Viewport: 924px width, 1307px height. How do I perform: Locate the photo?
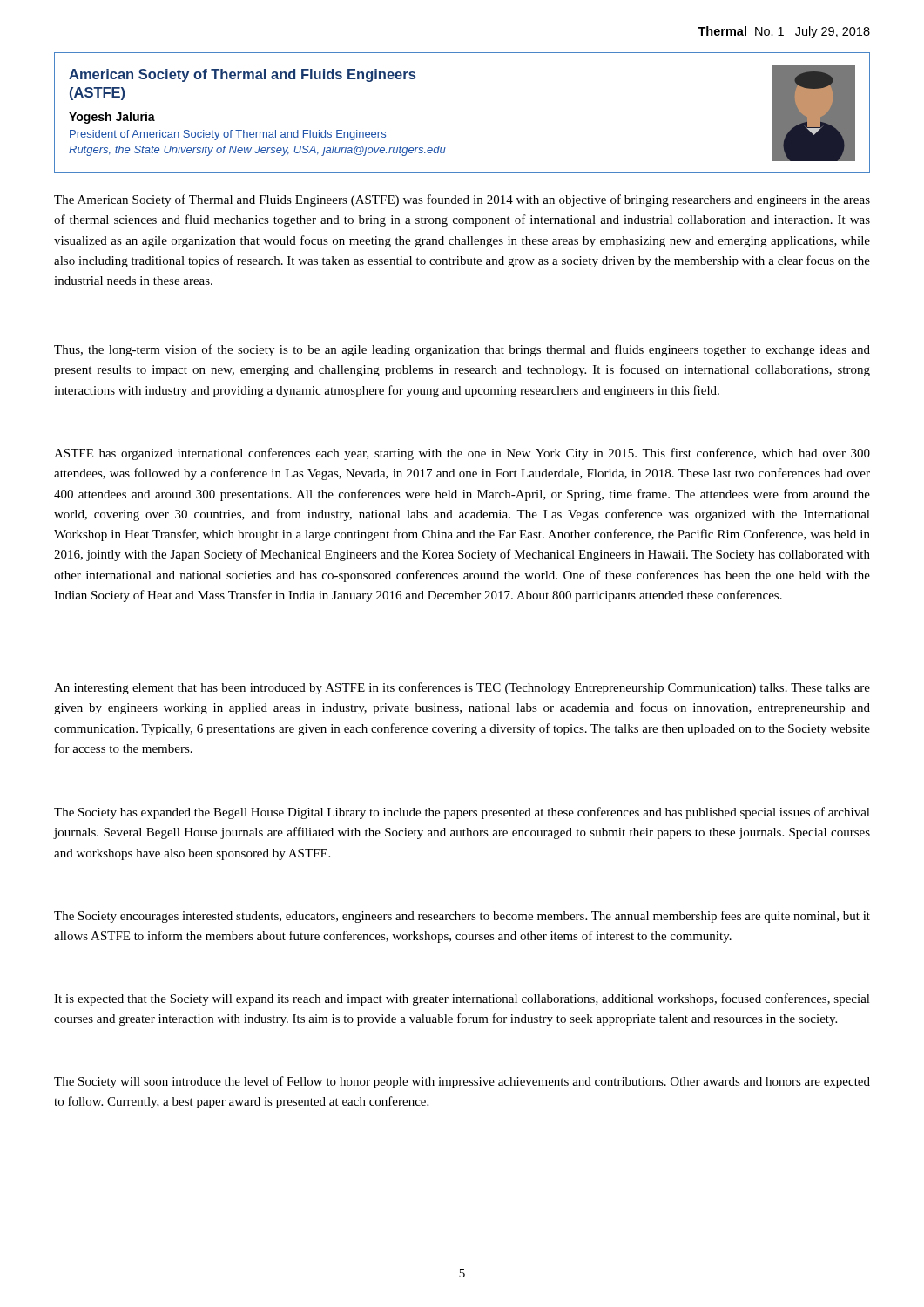pyautogui.click(x=814, y=113)
